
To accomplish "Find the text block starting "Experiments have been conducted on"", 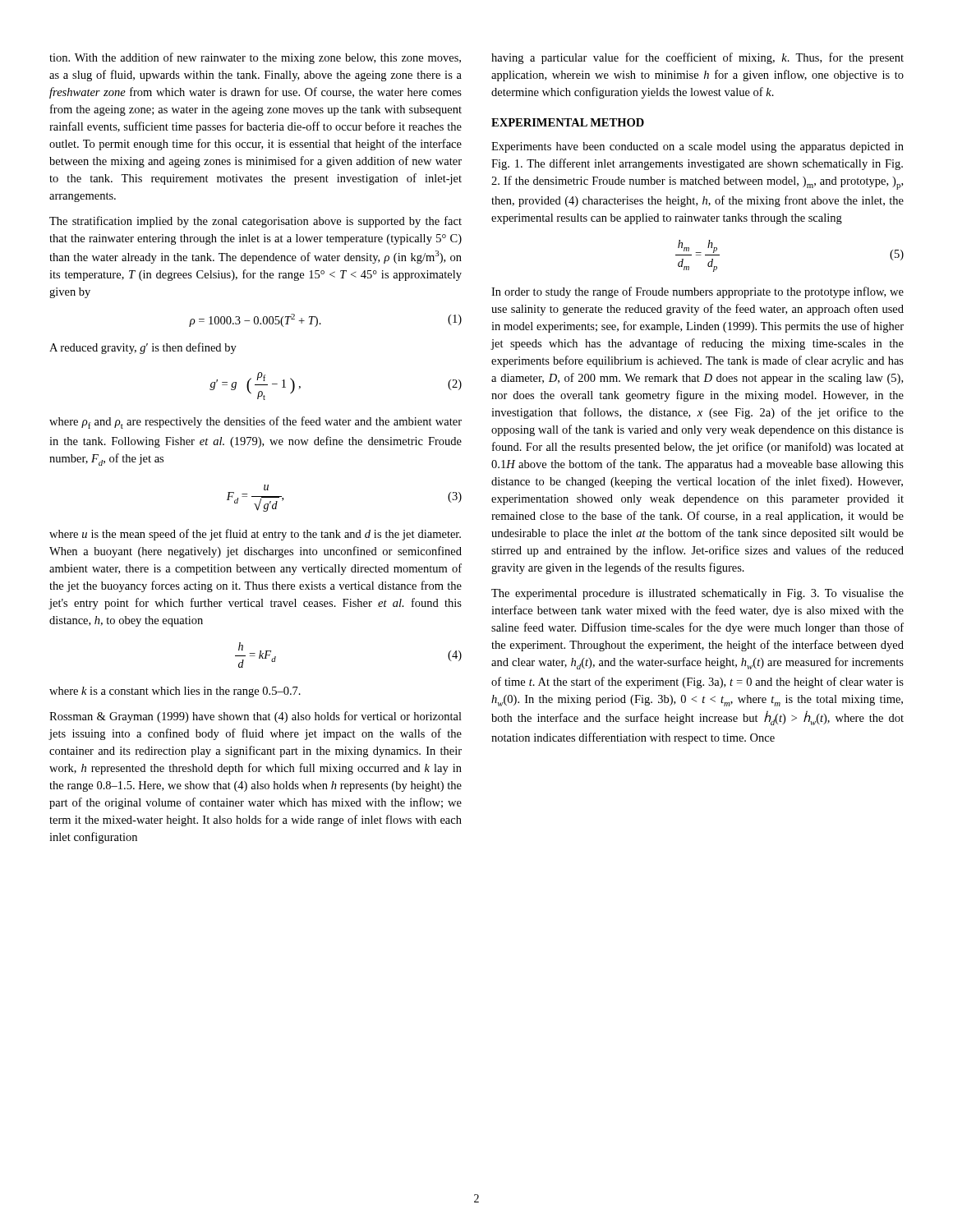I will pyautogui.click(x=698, y=182).
